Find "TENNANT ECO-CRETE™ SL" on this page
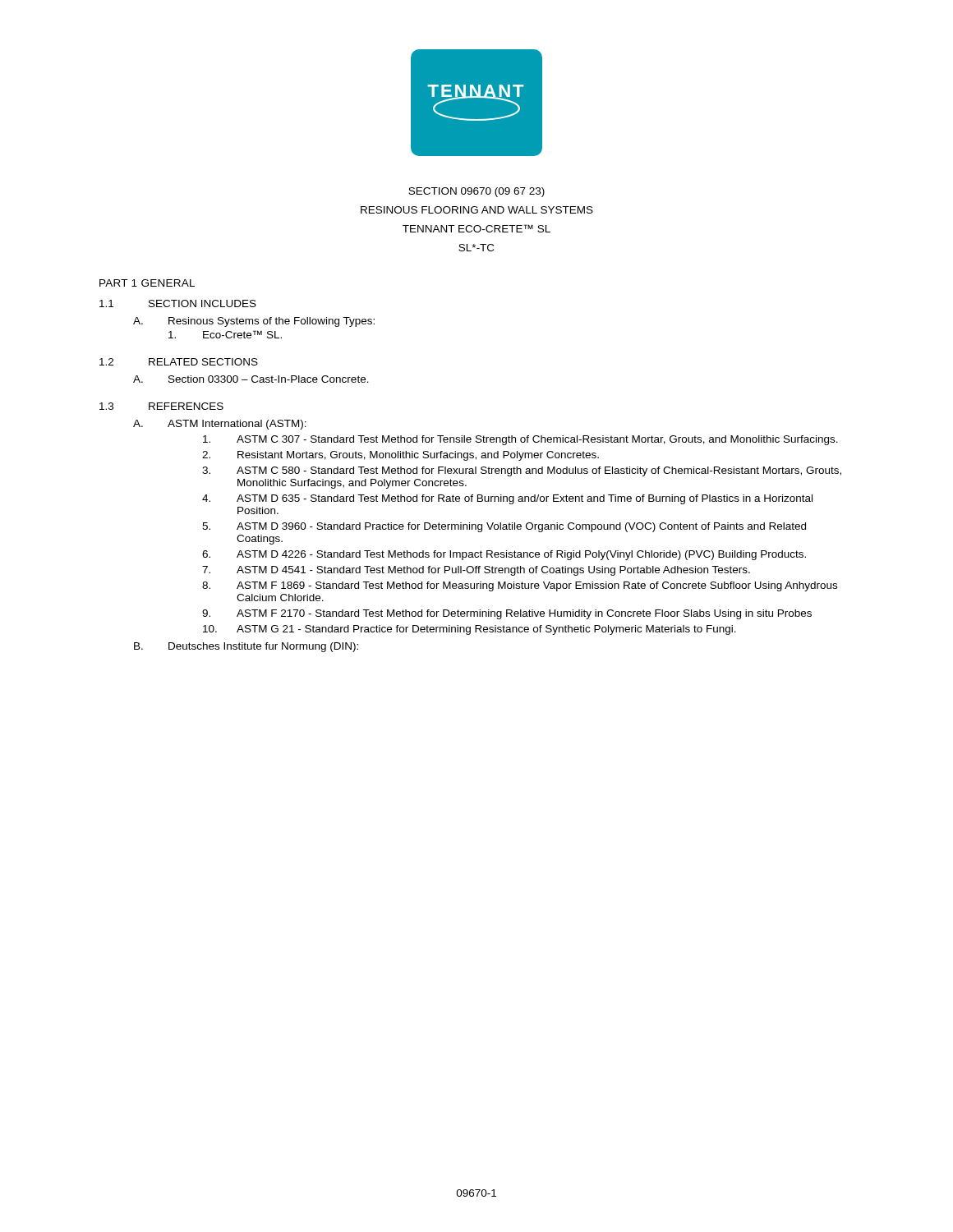This screenshot has height=1232, width=953. pyautogui.click(x=476, y=229)
